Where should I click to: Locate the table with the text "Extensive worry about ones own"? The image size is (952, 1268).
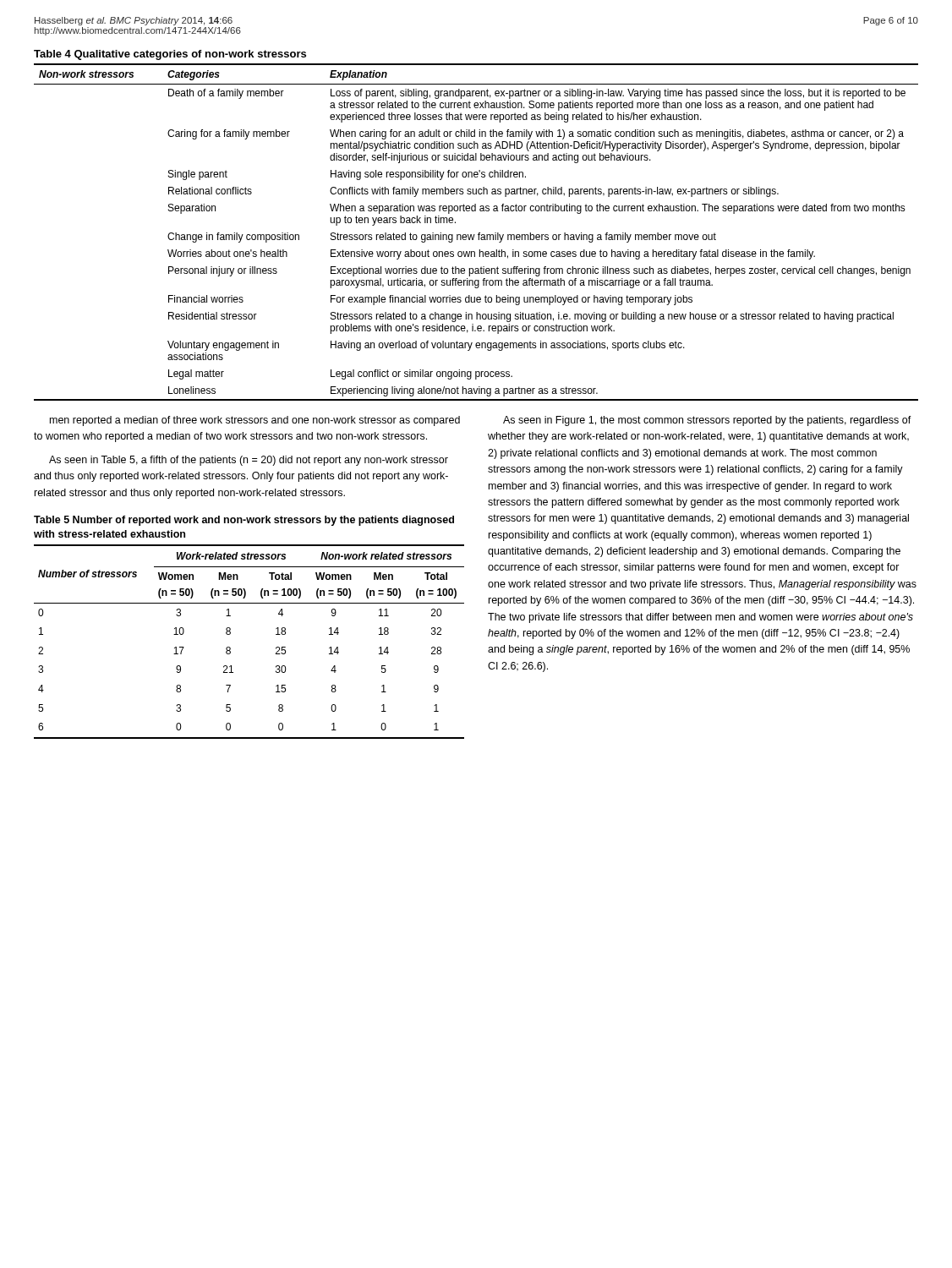point(476,232)
